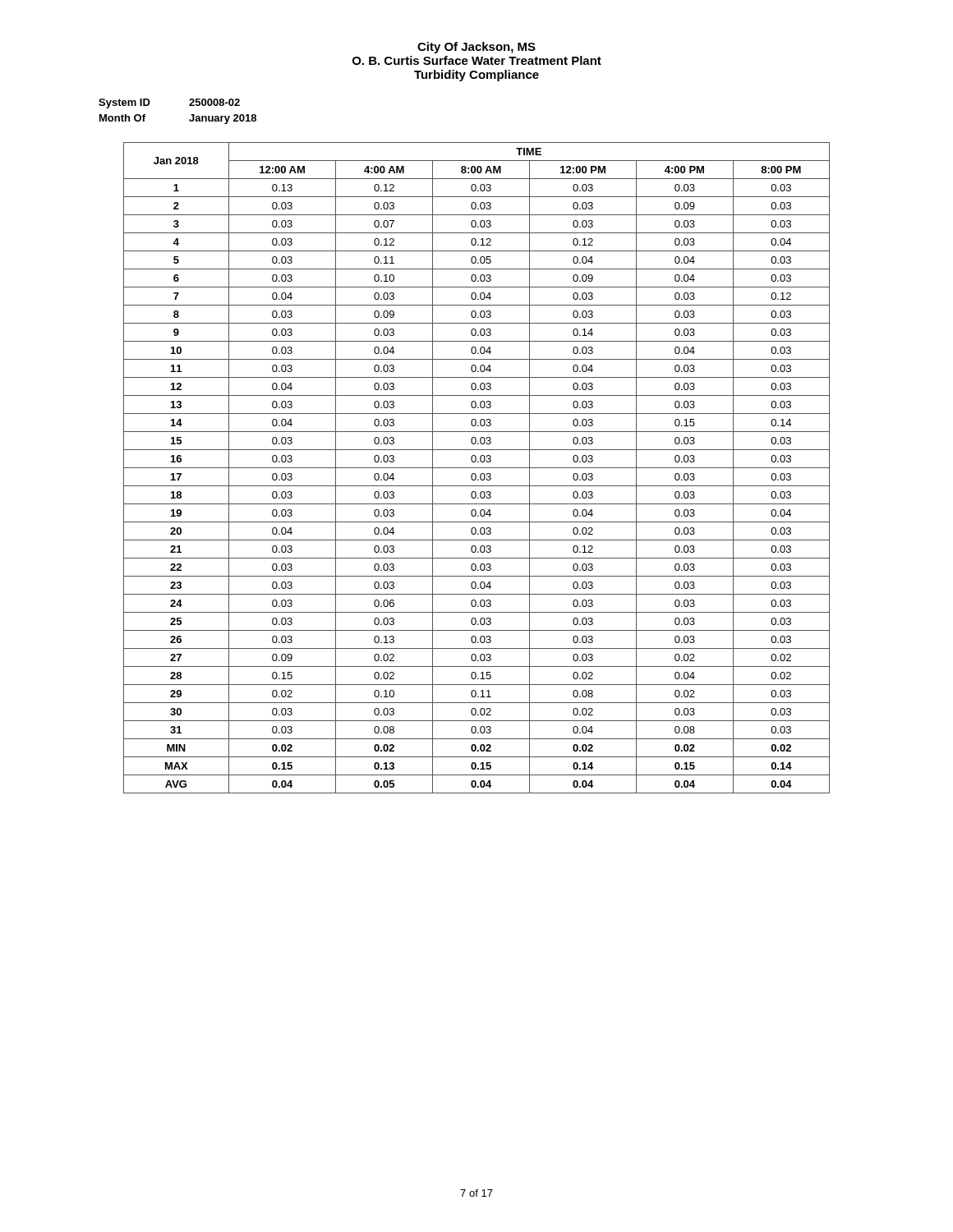Where is the passage that starts "System ID250008-02 Month OfJanuary"?

122,103
